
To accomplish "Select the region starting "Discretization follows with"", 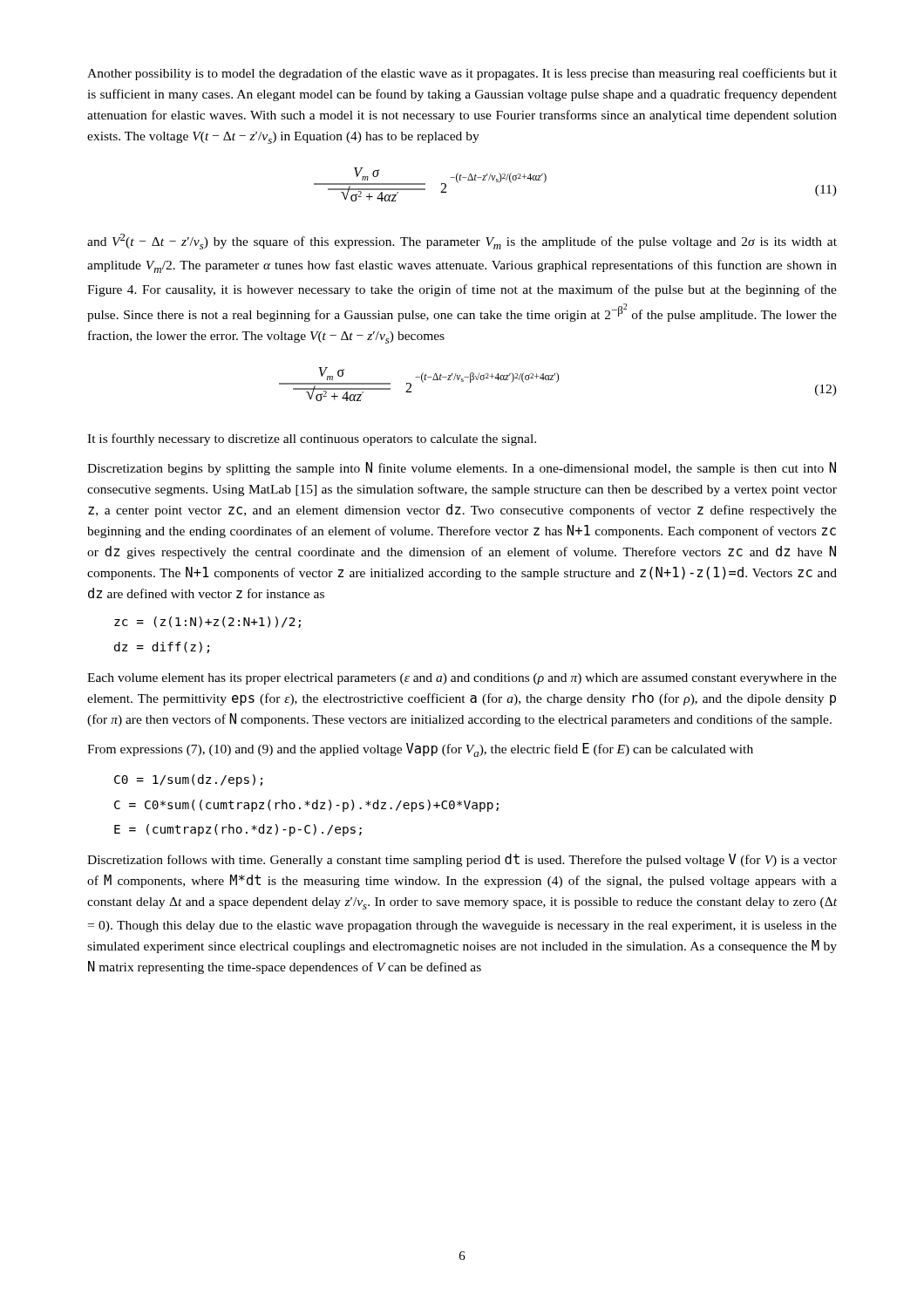I will 462,914.
